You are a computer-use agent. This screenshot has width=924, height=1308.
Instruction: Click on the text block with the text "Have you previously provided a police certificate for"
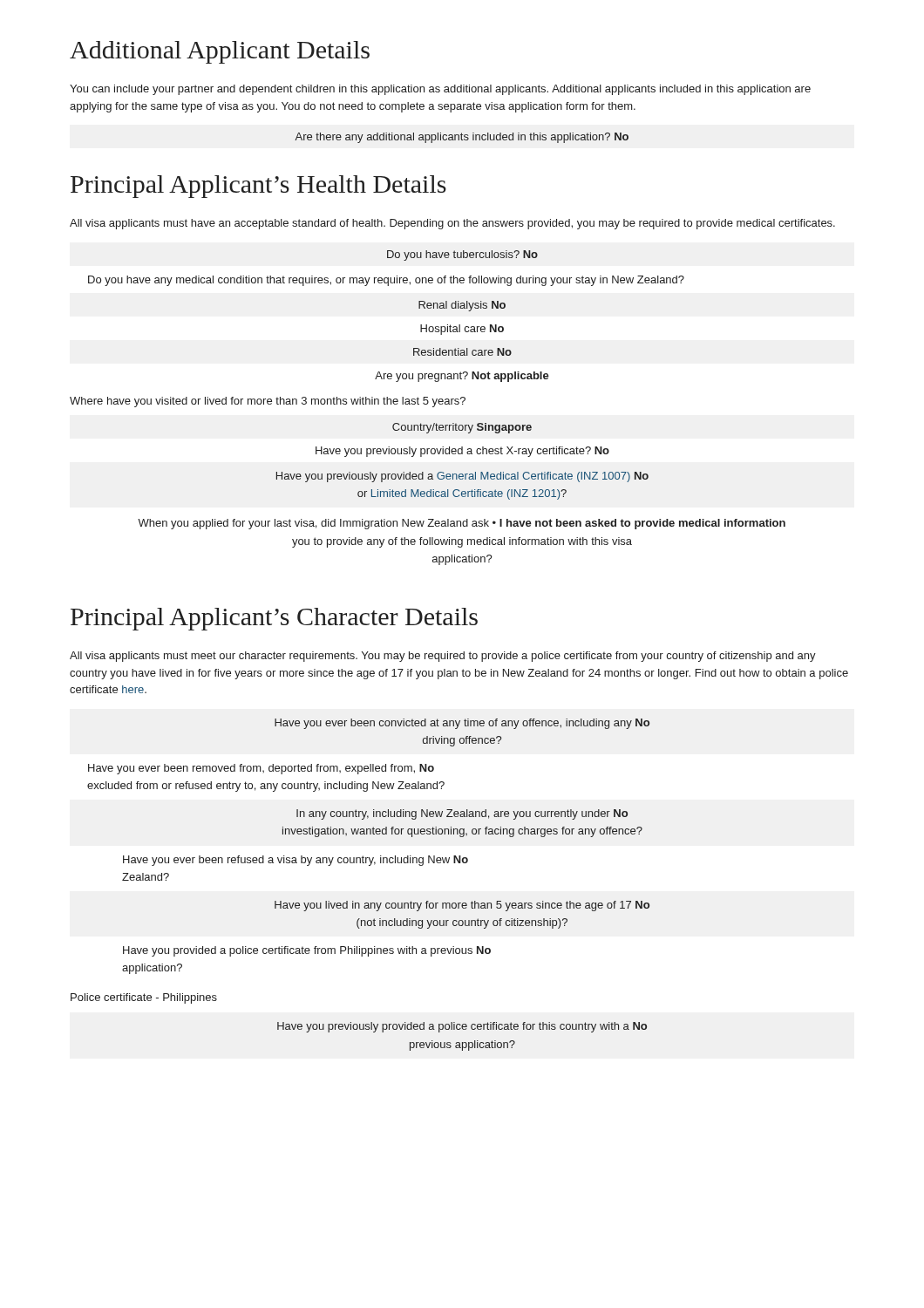pyautogui.click(x=462, y=1035)
